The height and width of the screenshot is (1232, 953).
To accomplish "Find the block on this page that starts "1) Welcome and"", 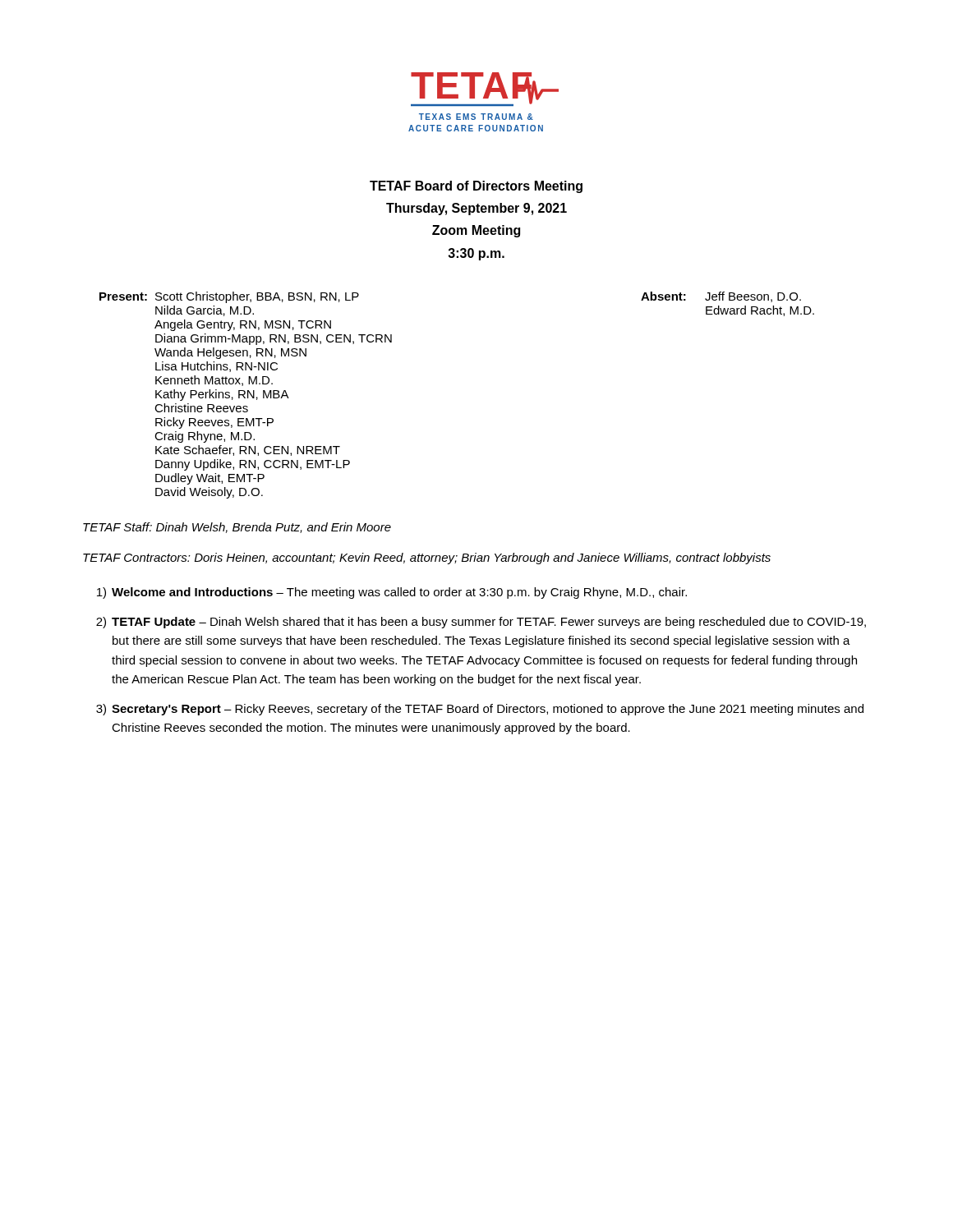I will [x=476, y=592].
